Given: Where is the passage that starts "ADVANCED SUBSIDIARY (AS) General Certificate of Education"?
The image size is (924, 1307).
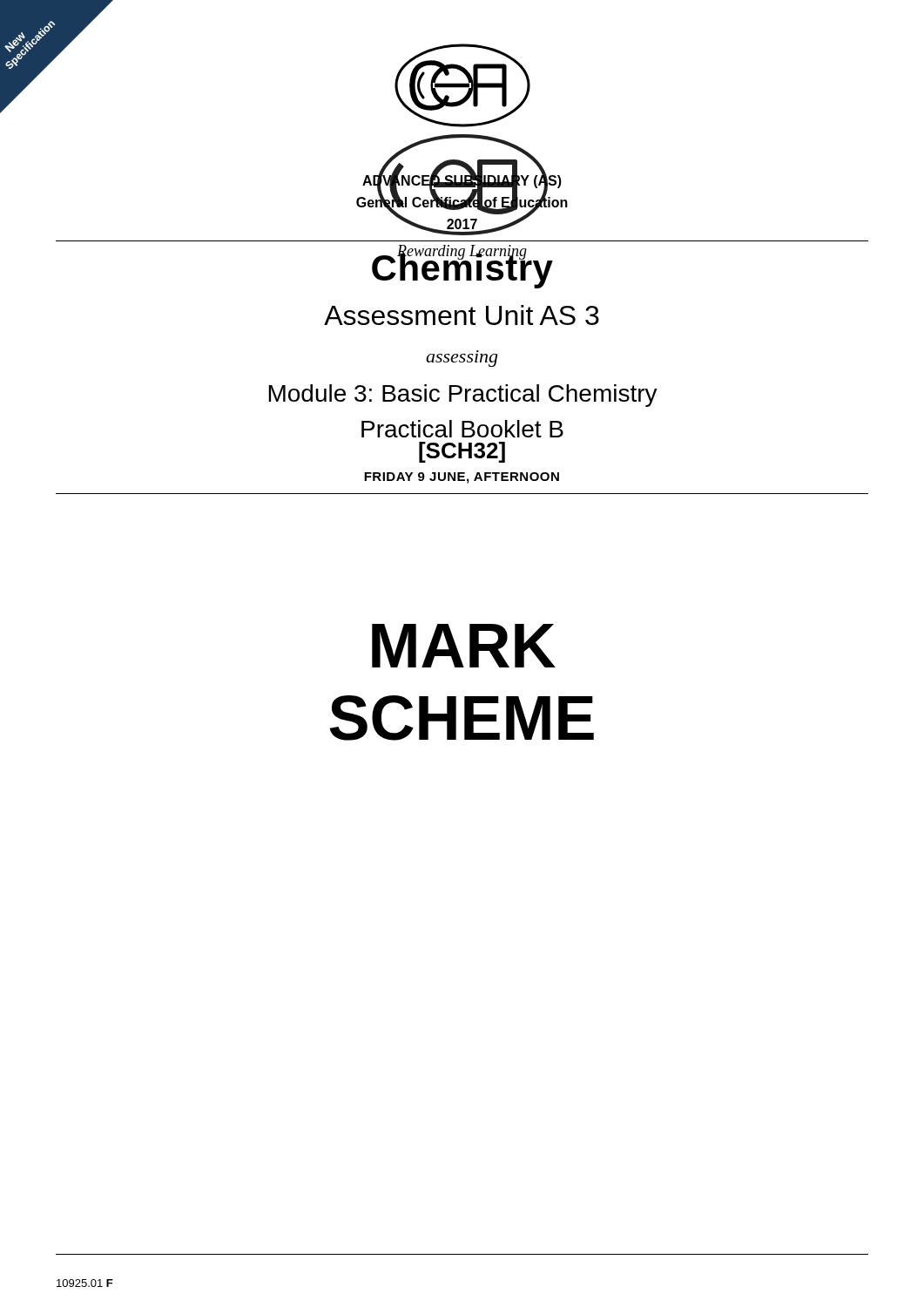Looking at the screenshot, I should pyautogui.click(x=462, y=202).
